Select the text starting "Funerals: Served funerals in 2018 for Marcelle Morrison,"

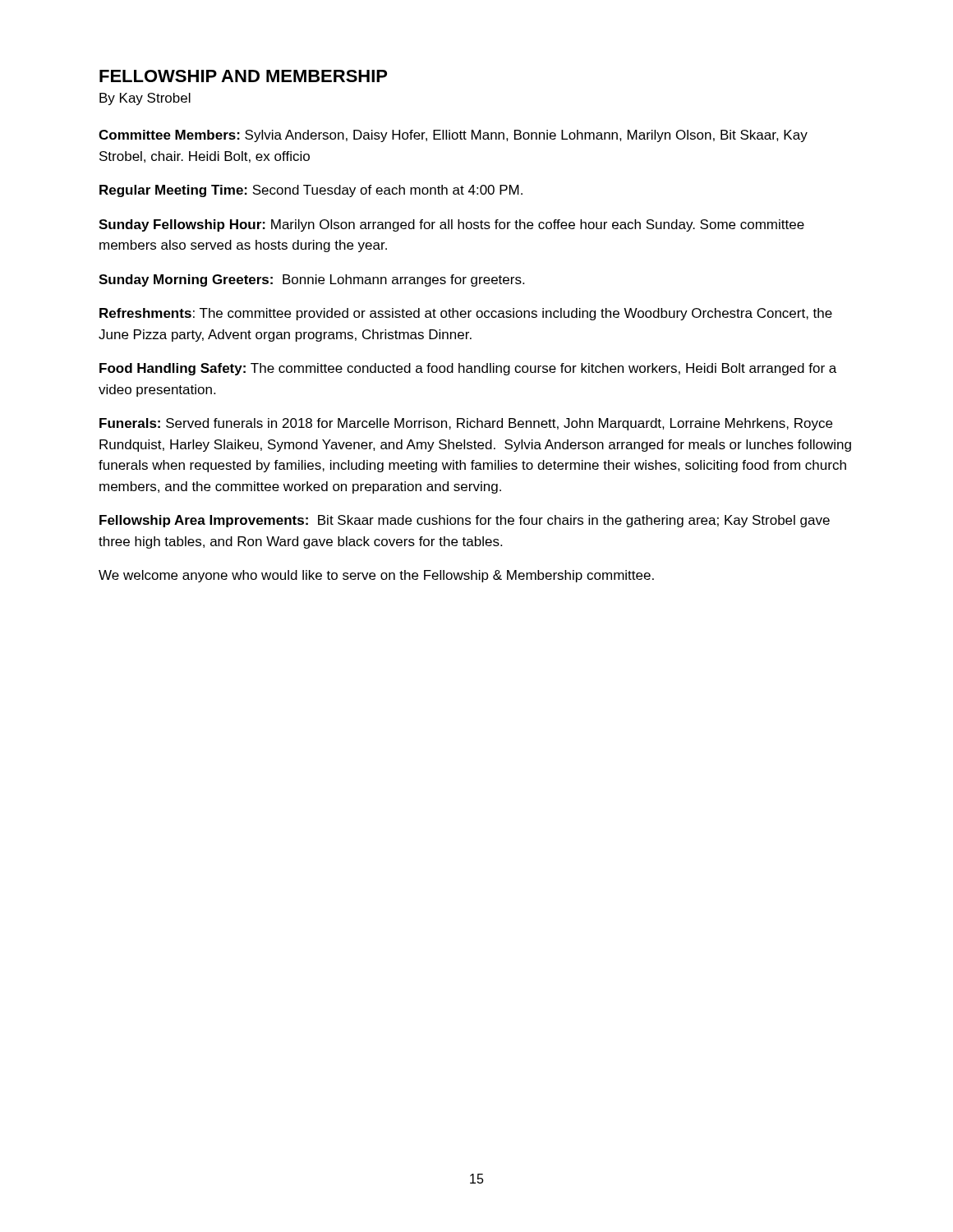[475, 455]
